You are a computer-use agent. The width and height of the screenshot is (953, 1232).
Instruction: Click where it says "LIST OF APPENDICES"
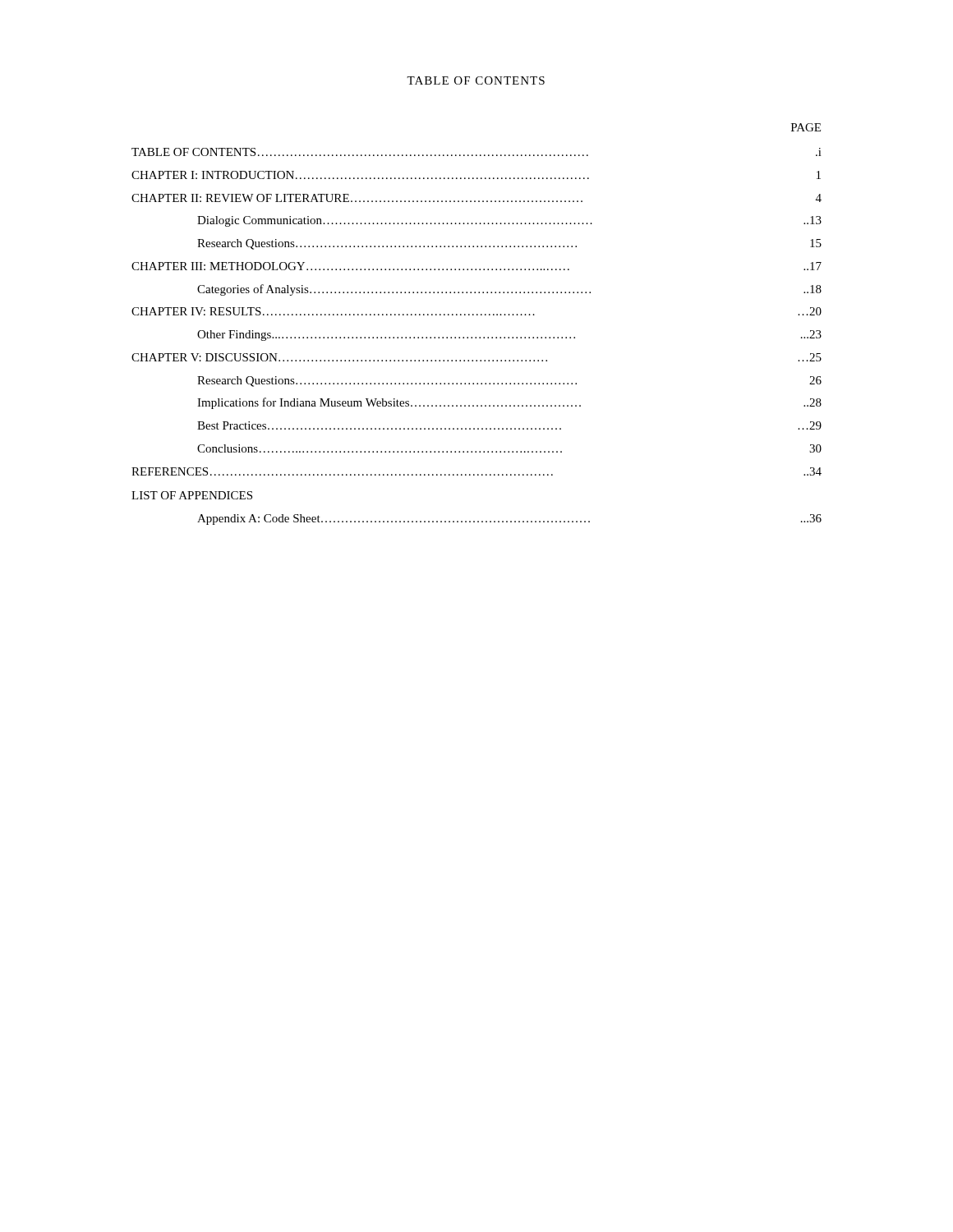[x=192, y=495]
